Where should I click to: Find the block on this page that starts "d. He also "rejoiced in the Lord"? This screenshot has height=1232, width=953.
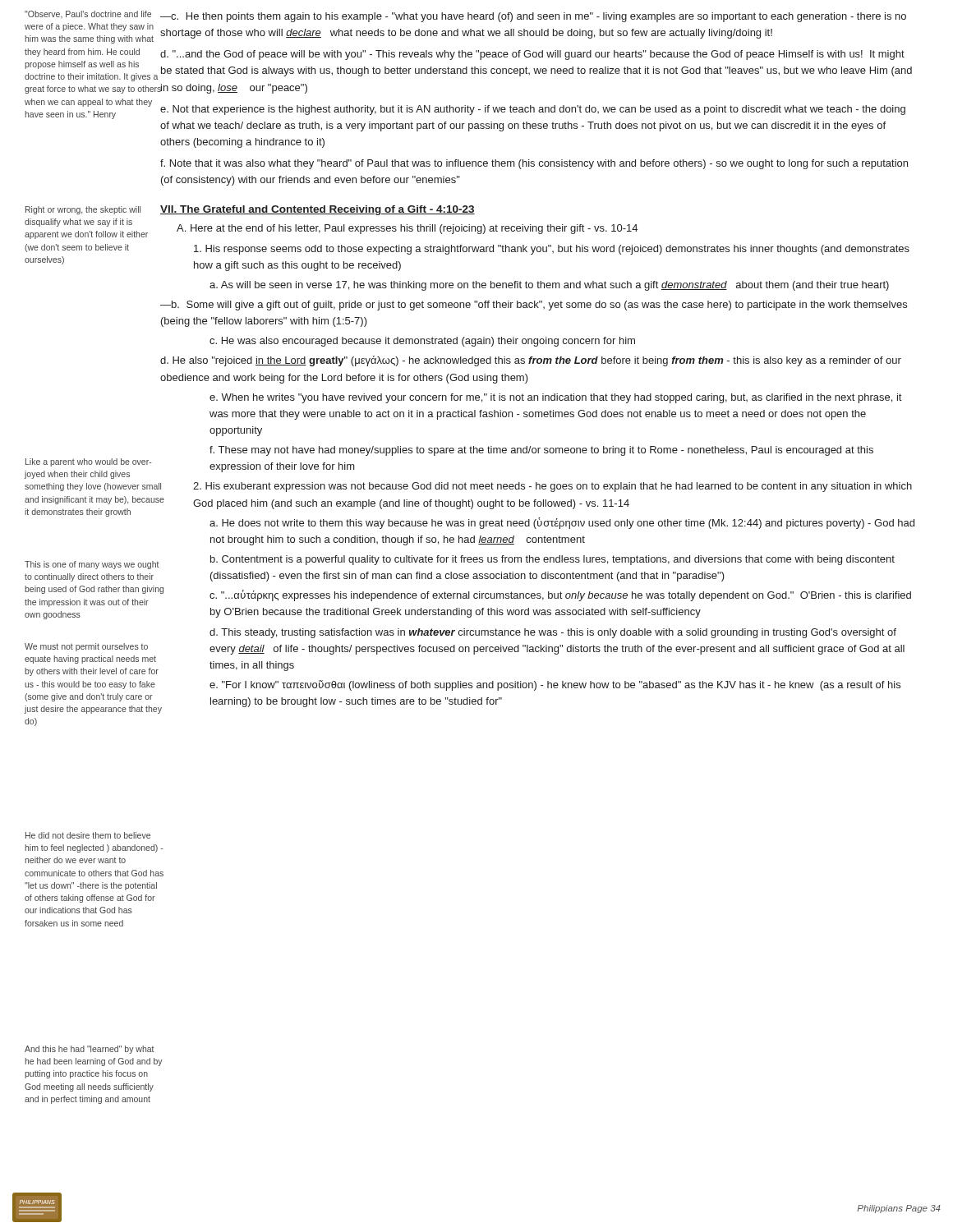click(x=531, y=369)
